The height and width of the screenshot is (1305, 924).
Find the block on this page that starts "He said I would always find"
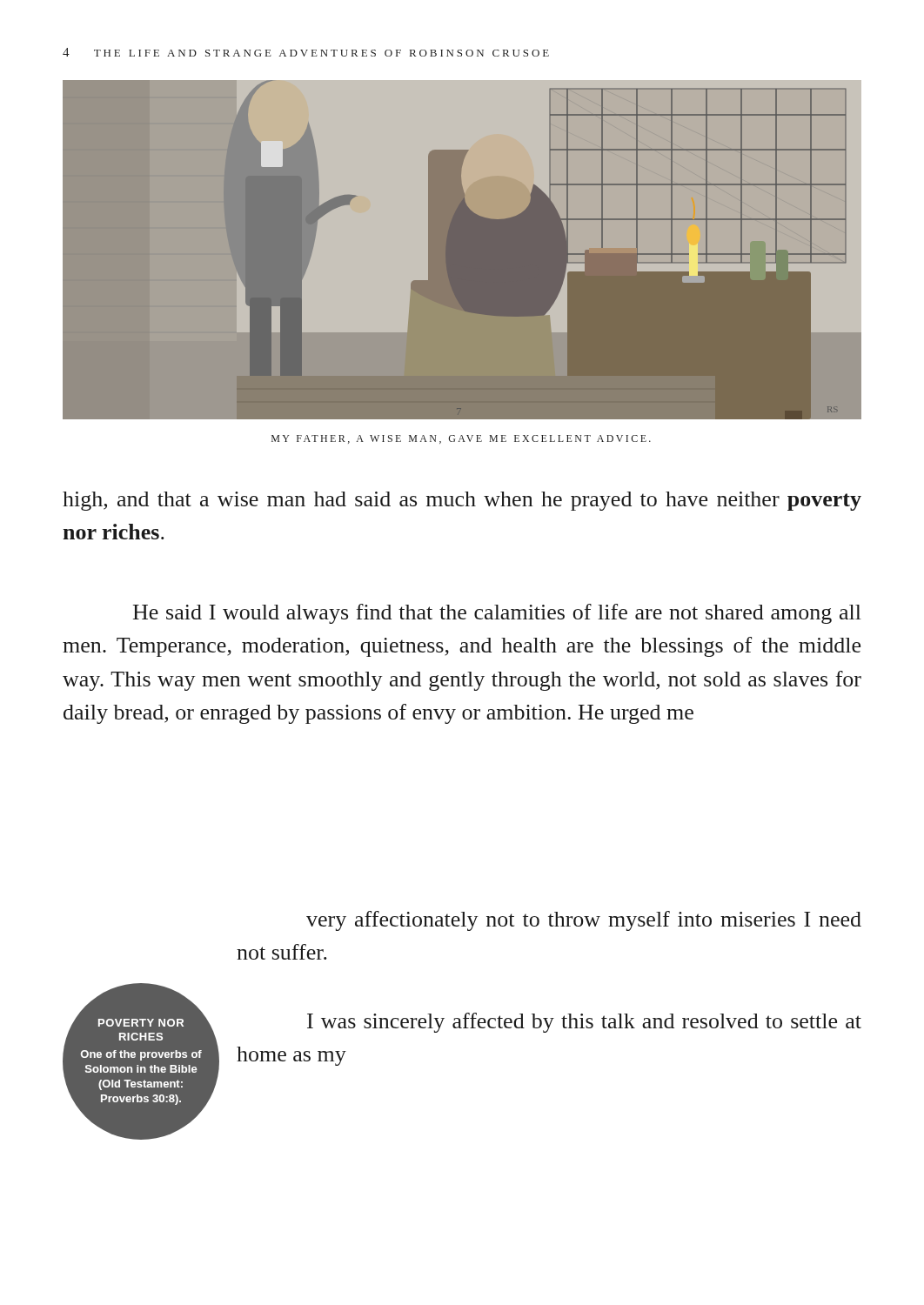point(462,663)
